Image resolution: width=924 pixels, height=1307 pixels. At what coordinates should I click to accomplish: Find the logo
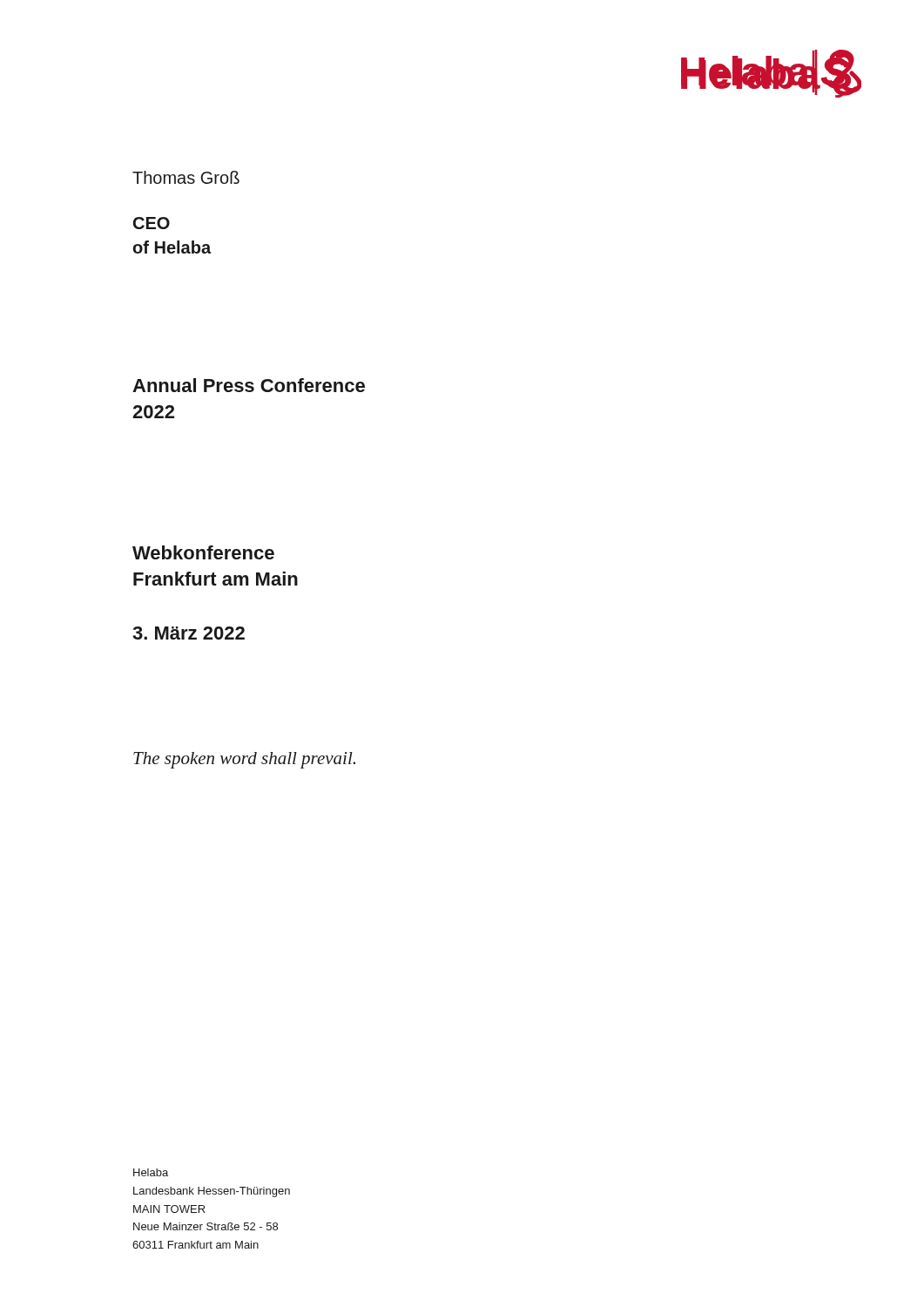point(770,74)
